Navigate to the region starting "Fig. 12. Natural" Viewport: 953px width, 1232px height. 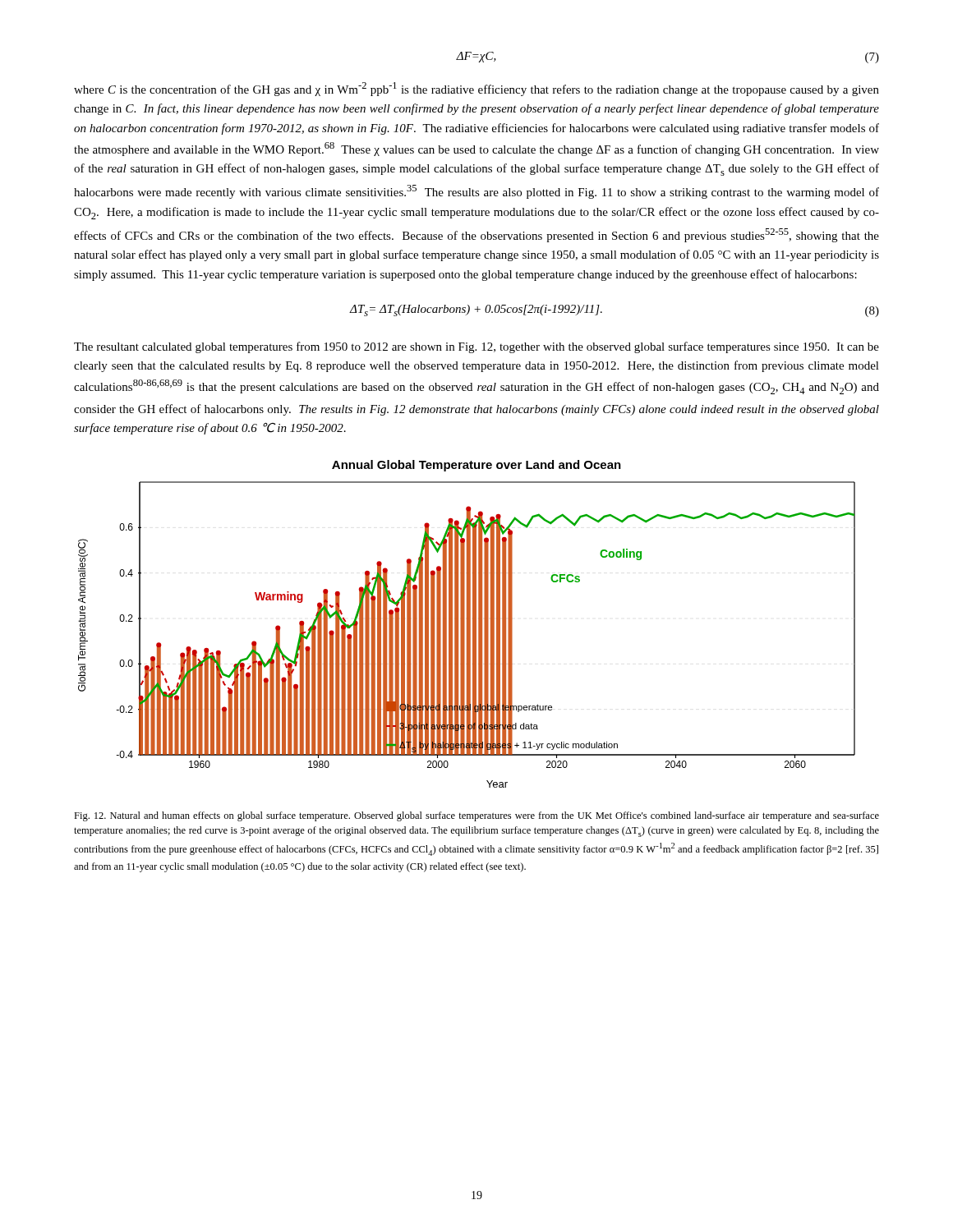(x=476, y=841)
